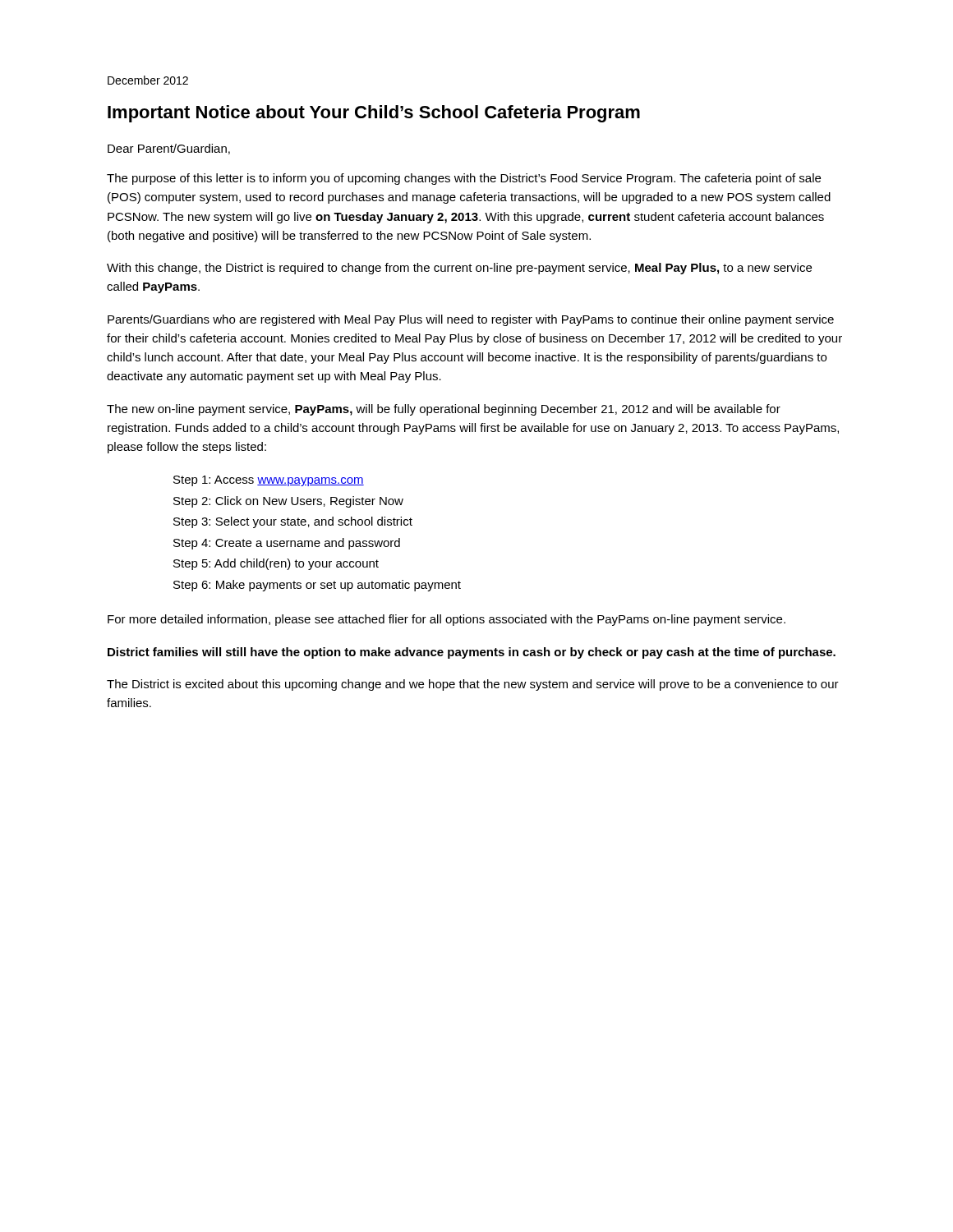Point to the block starting "December 2012"
Viewport: 953px width, 1232px height.
click(148, 81)
